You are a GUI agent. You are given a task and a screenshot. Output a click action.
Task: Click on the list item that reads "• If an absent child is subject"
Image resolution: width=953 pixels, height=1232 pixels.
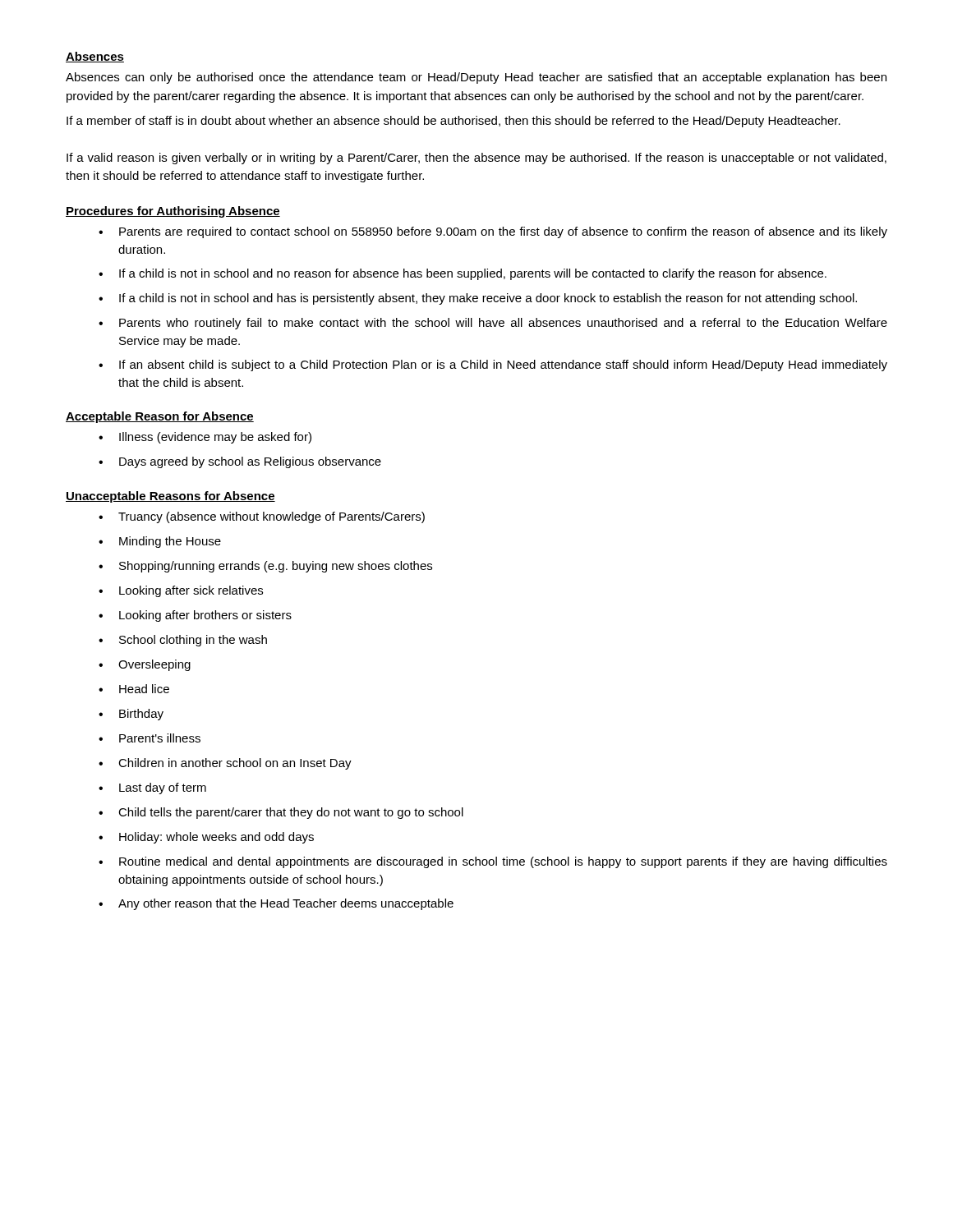493,374
